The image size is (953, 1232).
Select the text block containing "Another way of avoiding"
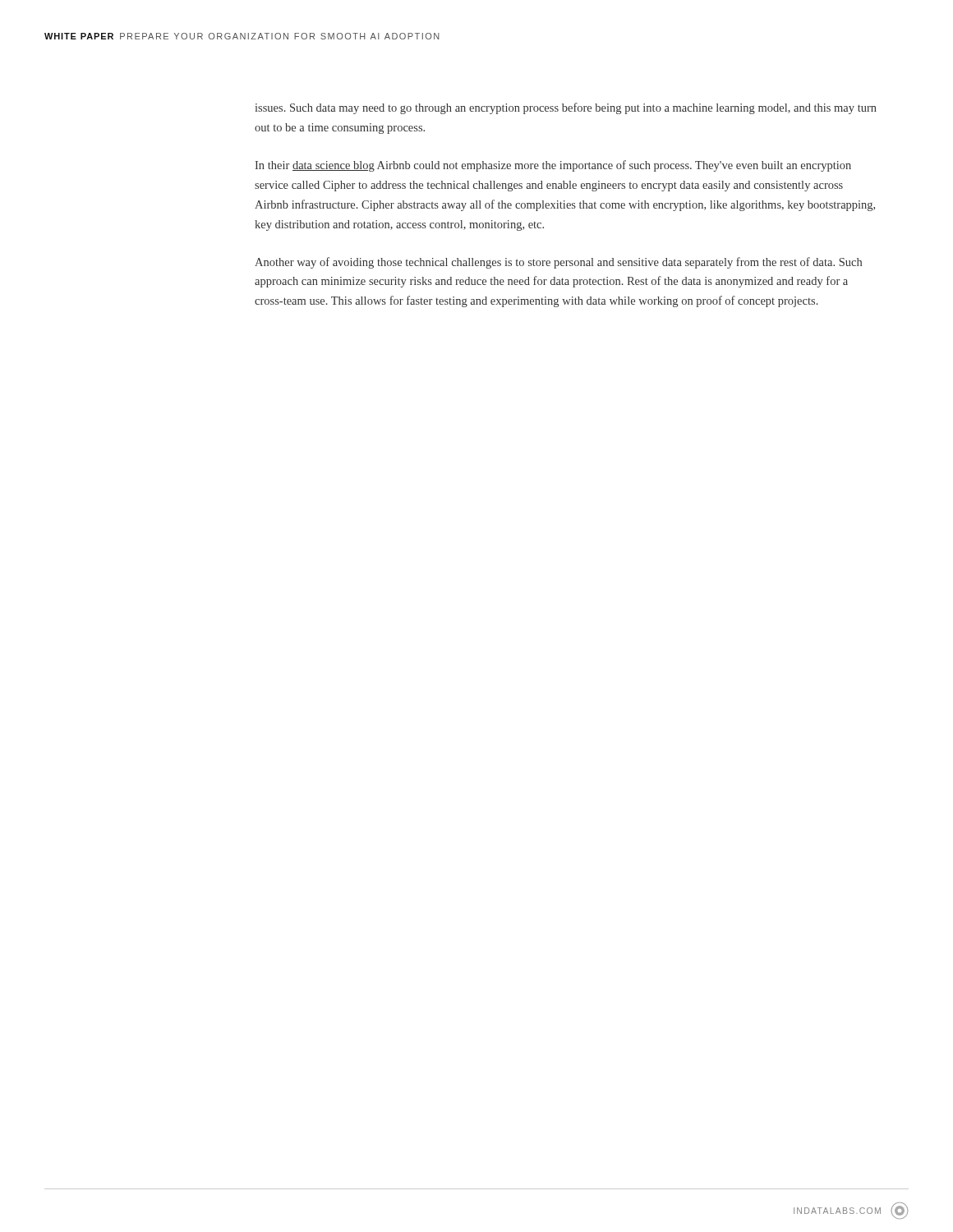pos(559,281)
